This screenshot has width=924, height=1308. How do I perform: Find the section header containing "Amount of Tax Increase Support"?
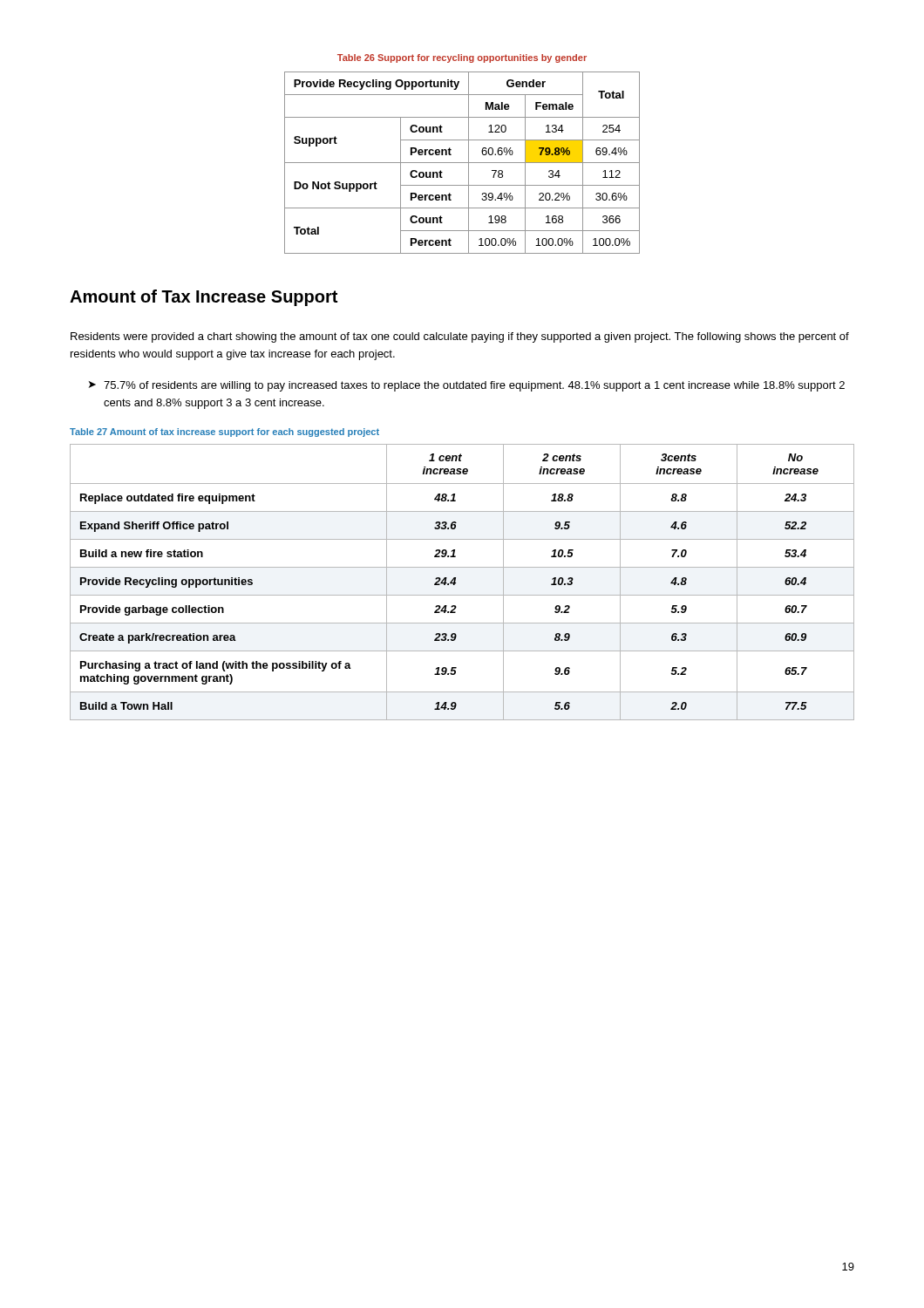point(204,296)
